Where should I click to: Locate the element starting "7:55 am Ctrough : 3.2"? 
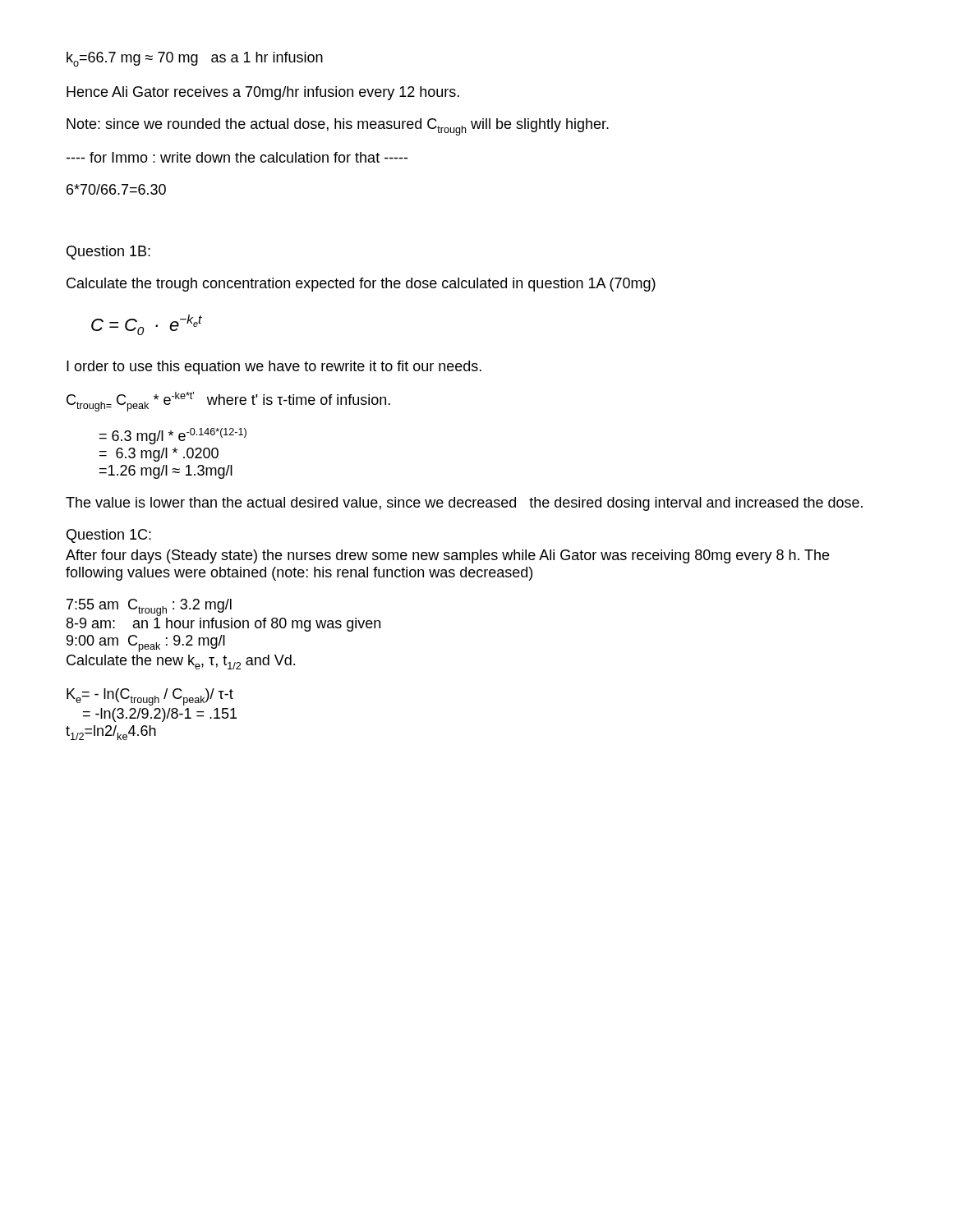click(224, 634)
